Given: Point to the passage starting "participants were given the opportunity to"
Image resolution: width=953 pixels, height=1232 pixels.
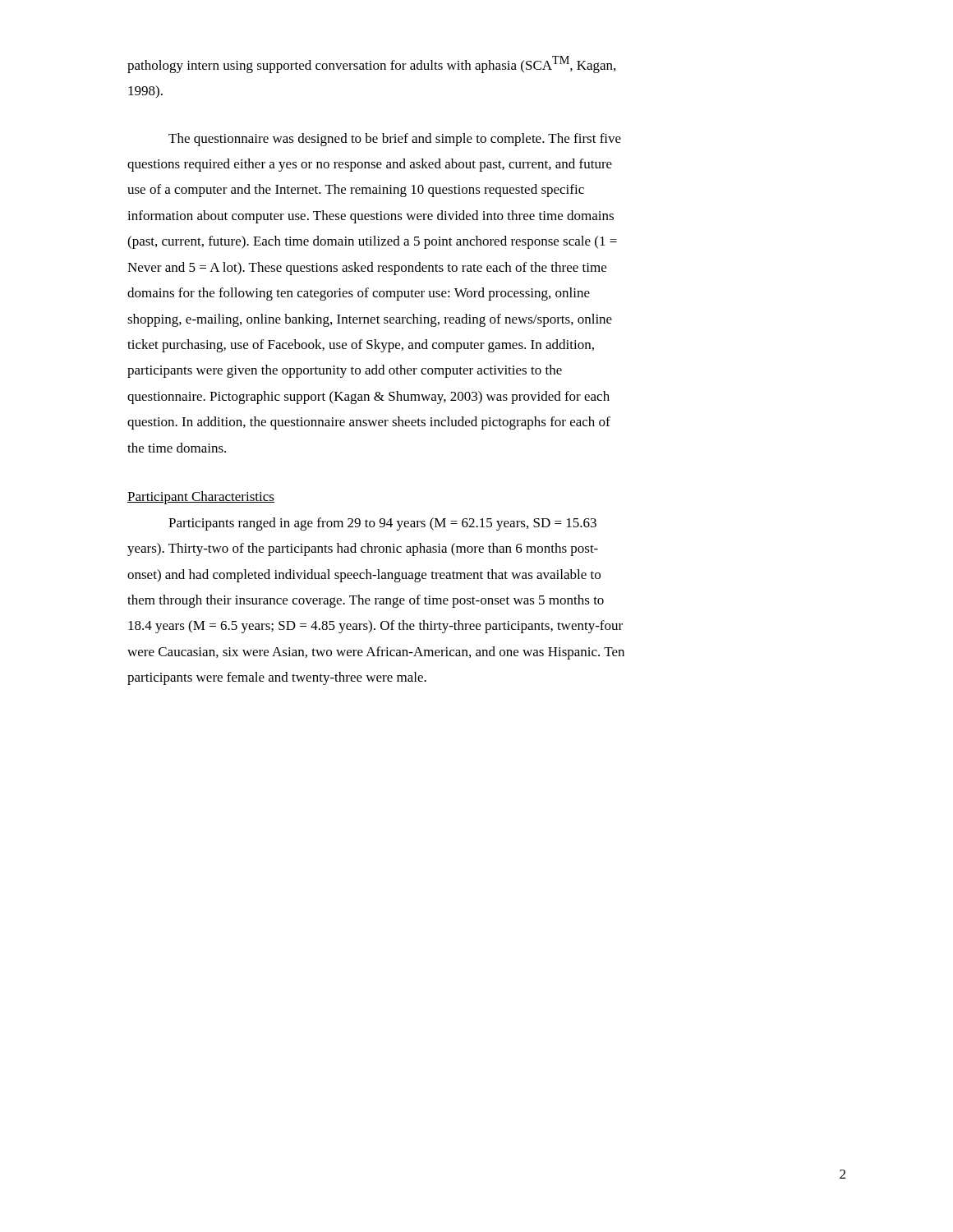Looking at the screenshot, I should coord(345,370).
